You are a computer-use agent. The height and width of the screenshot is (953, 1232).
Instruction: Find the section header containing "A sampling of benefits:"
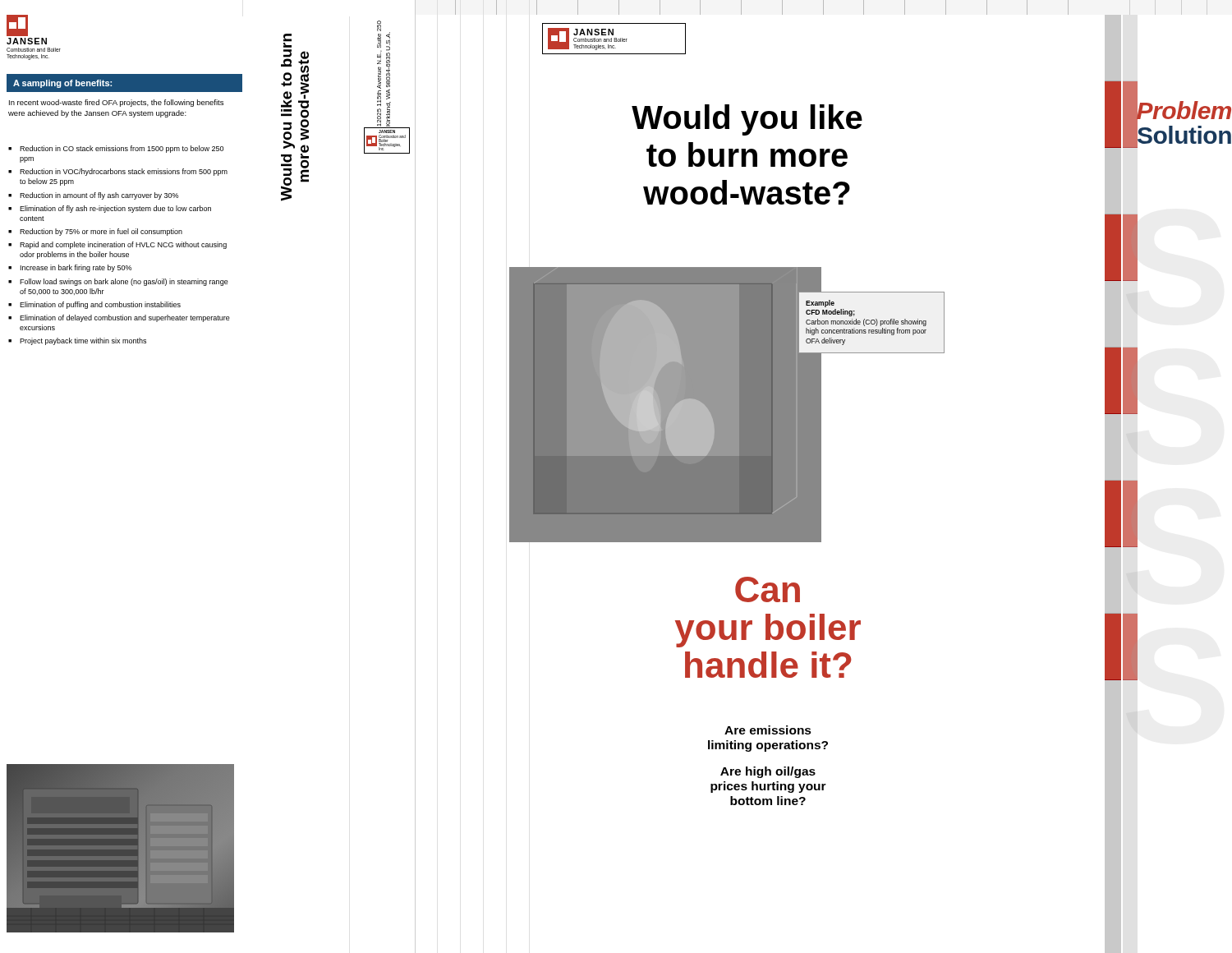(63, 83)
